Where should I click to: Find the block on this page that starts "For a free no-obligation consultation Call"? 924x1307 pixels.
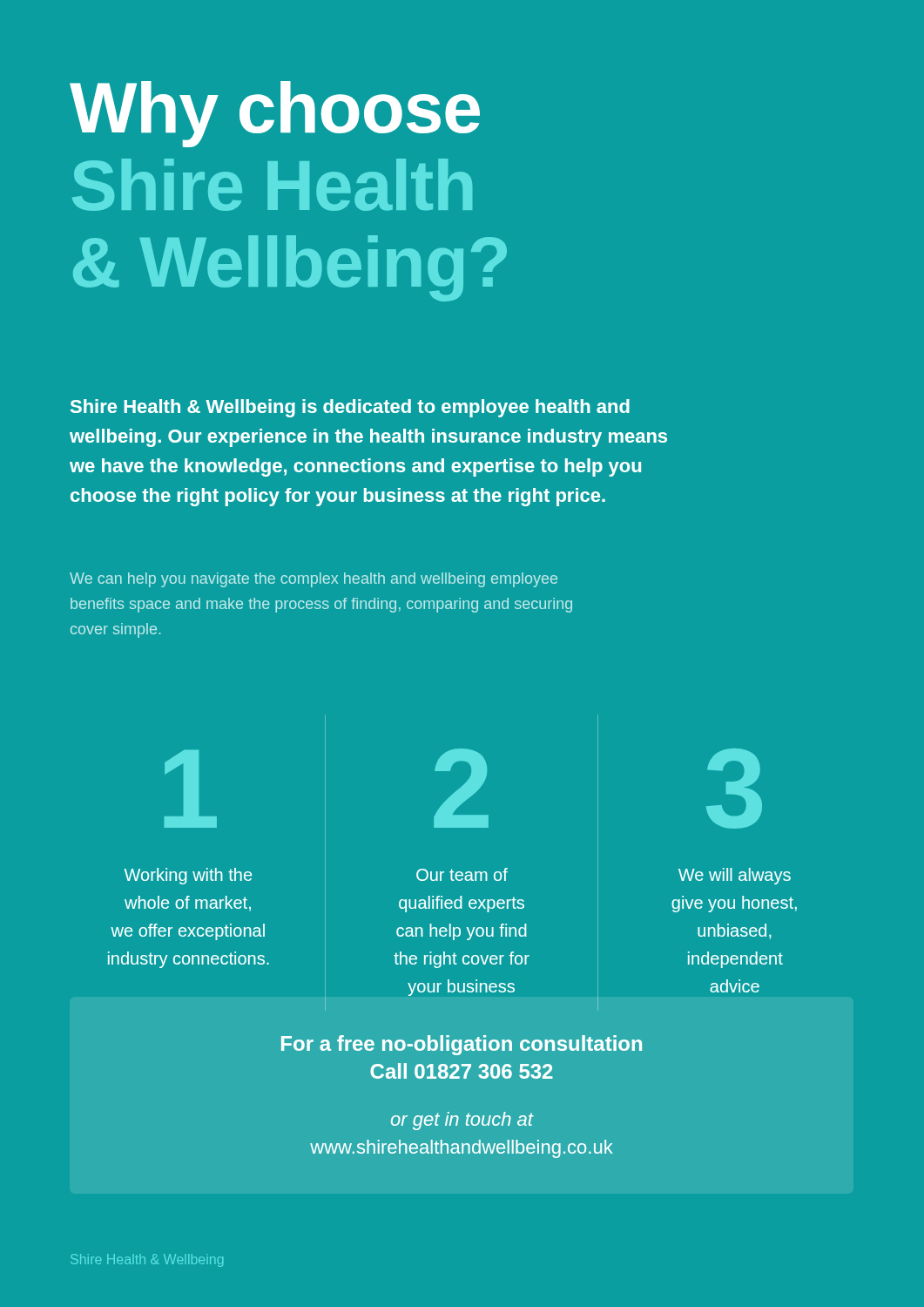[462, 1045]
